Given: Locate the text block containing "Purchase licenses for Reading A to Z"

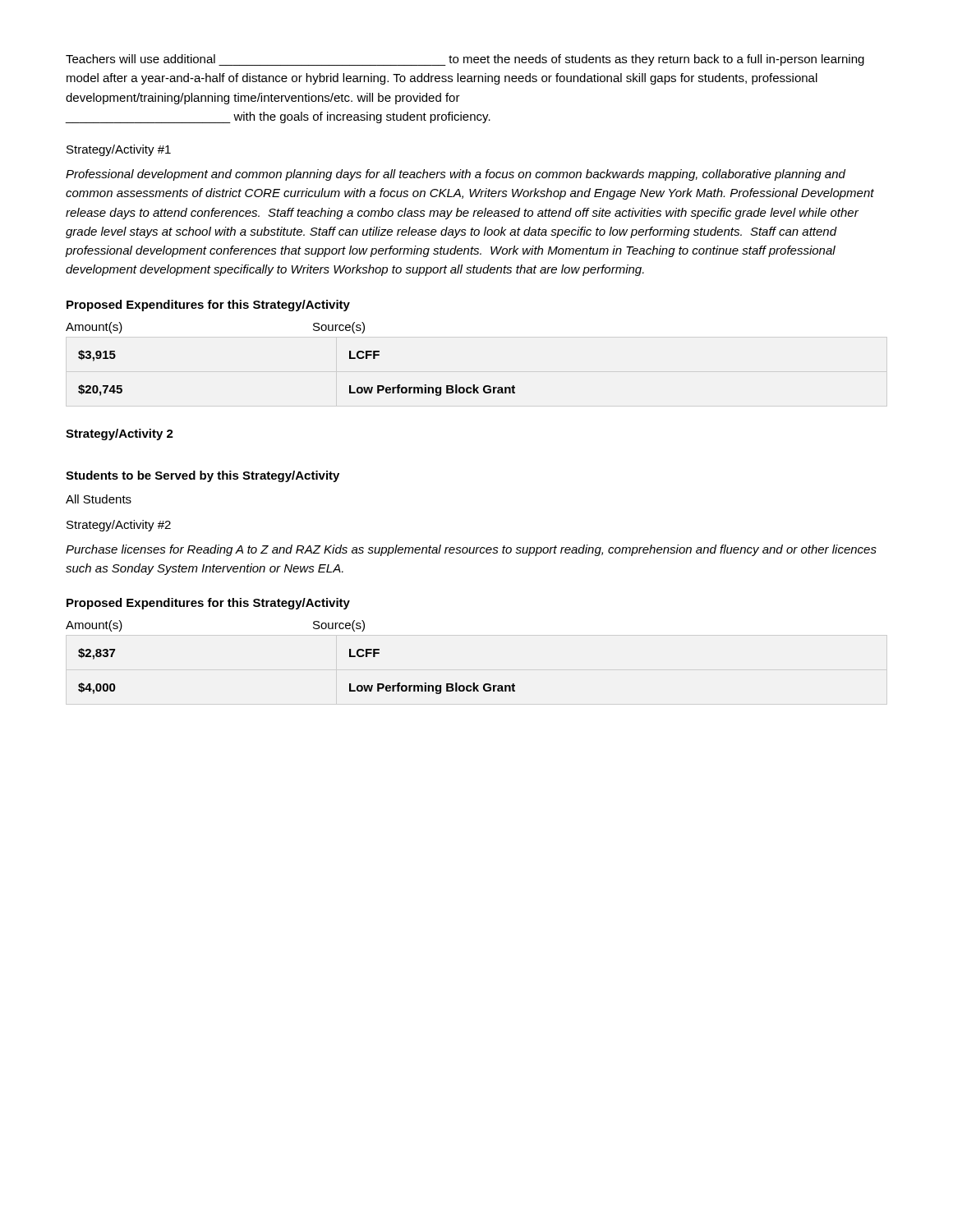Looking at the screenshot, I should click(x=471, y=558).
